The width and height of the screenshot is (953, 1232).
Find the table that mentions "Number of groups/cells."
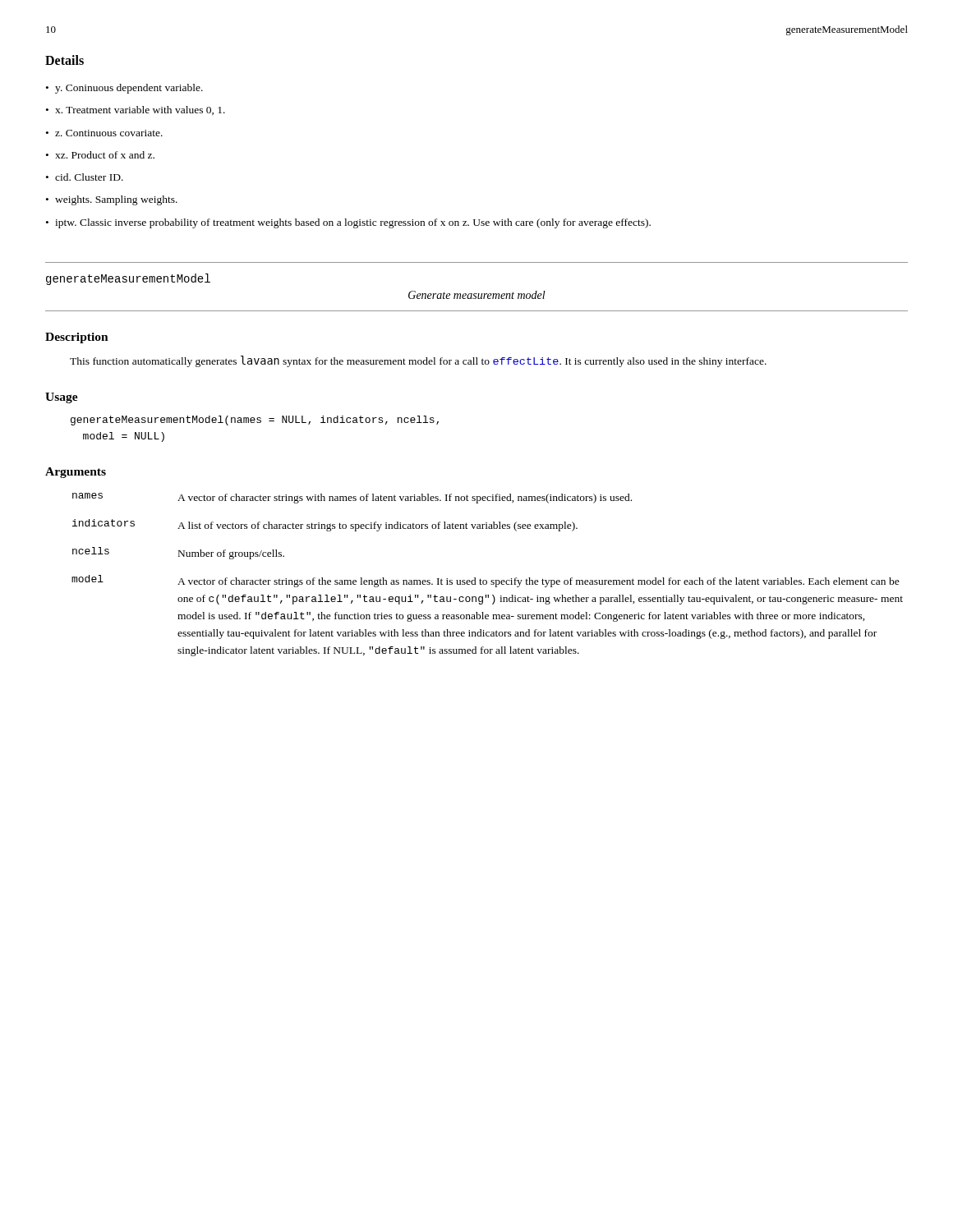(x=476, y=578)
